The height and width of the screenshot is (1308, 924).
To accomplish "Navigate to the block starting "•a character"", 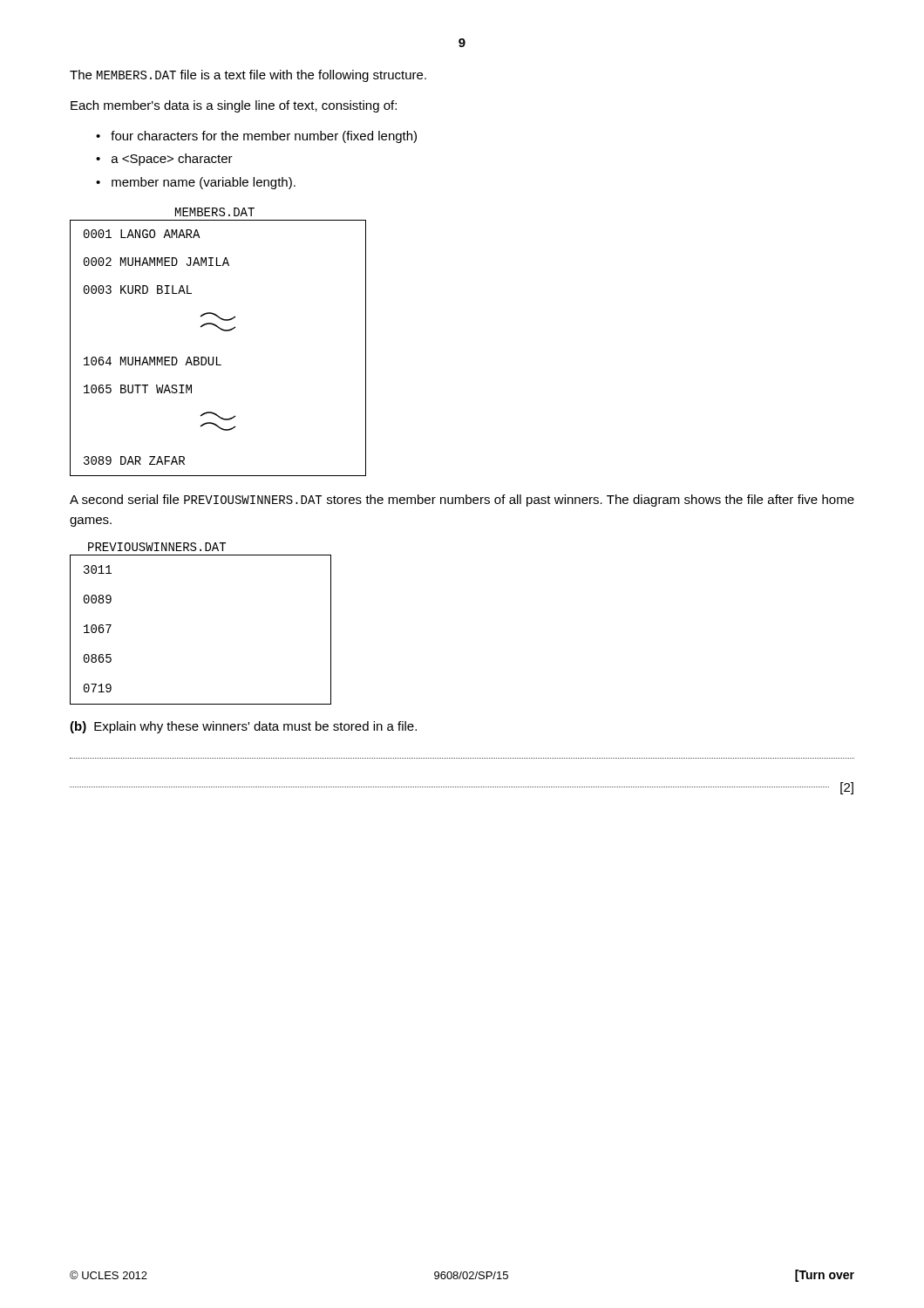I will click(164, 159).
